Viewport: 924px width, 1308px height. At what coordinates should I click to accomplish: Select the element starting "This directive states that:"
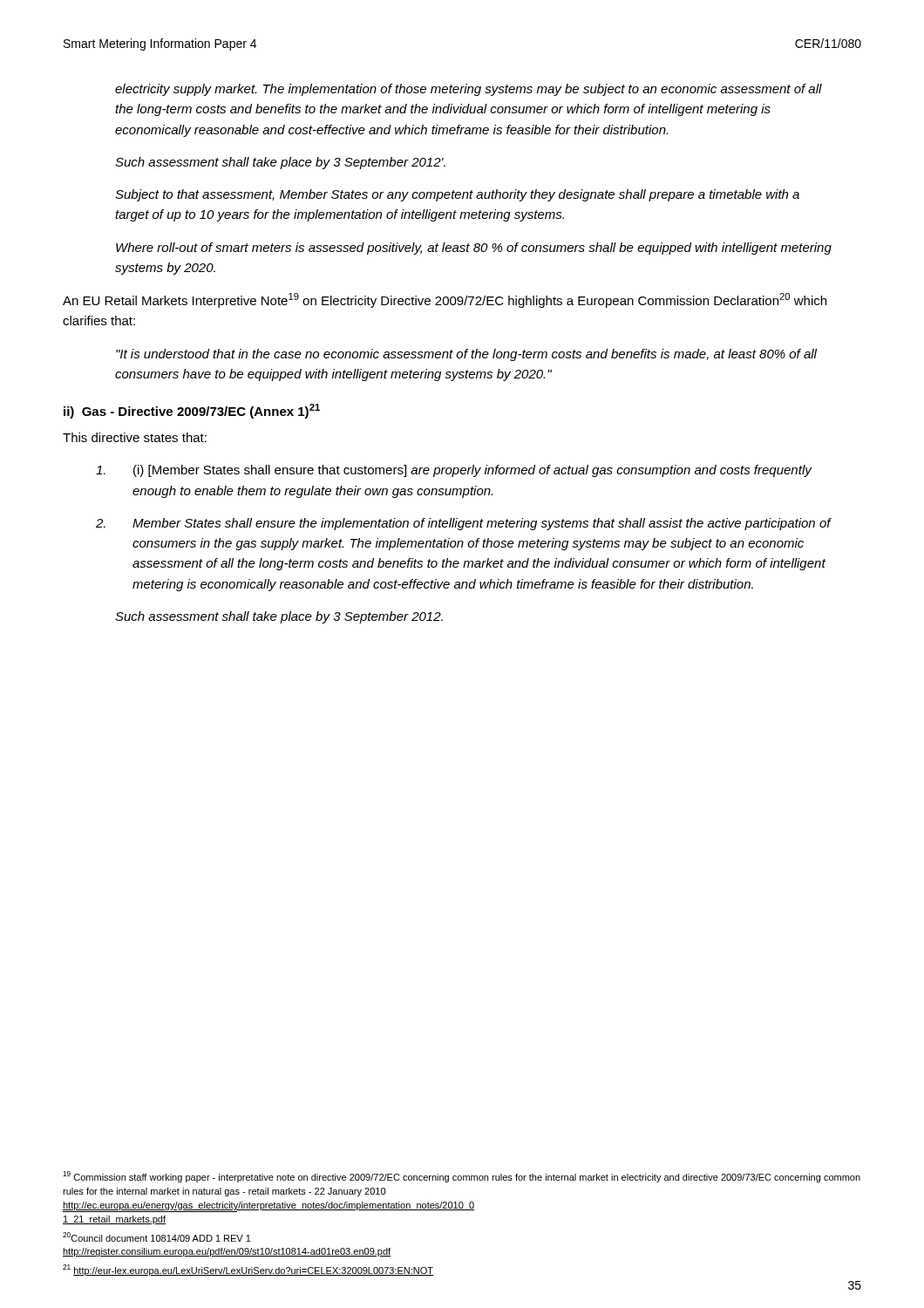click(x=135, y=437)
